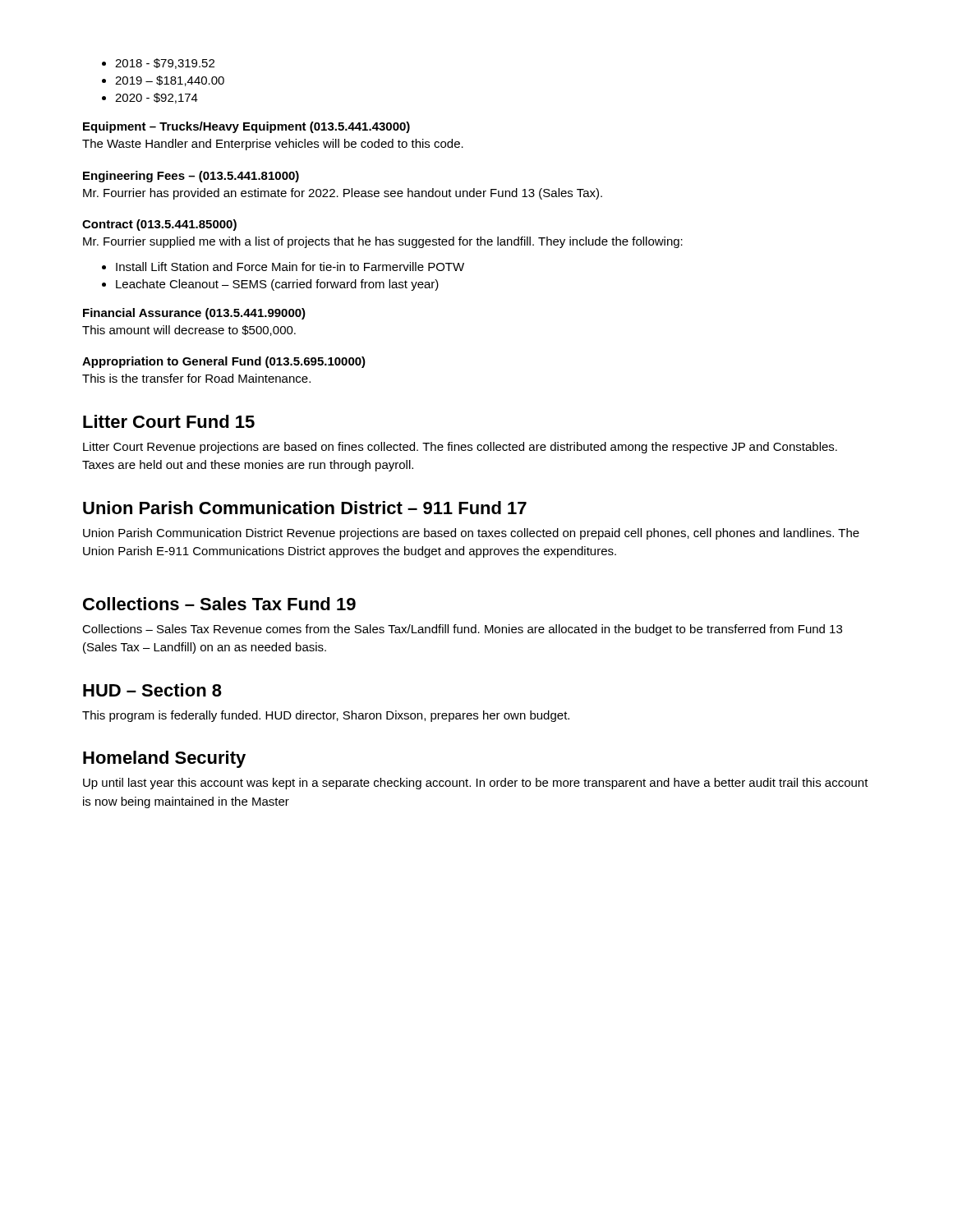This screenshot has height=1232, width=953.
Task: Point to the title beginning "Union Parish Communication"
Action: click(x=305, y=508)
